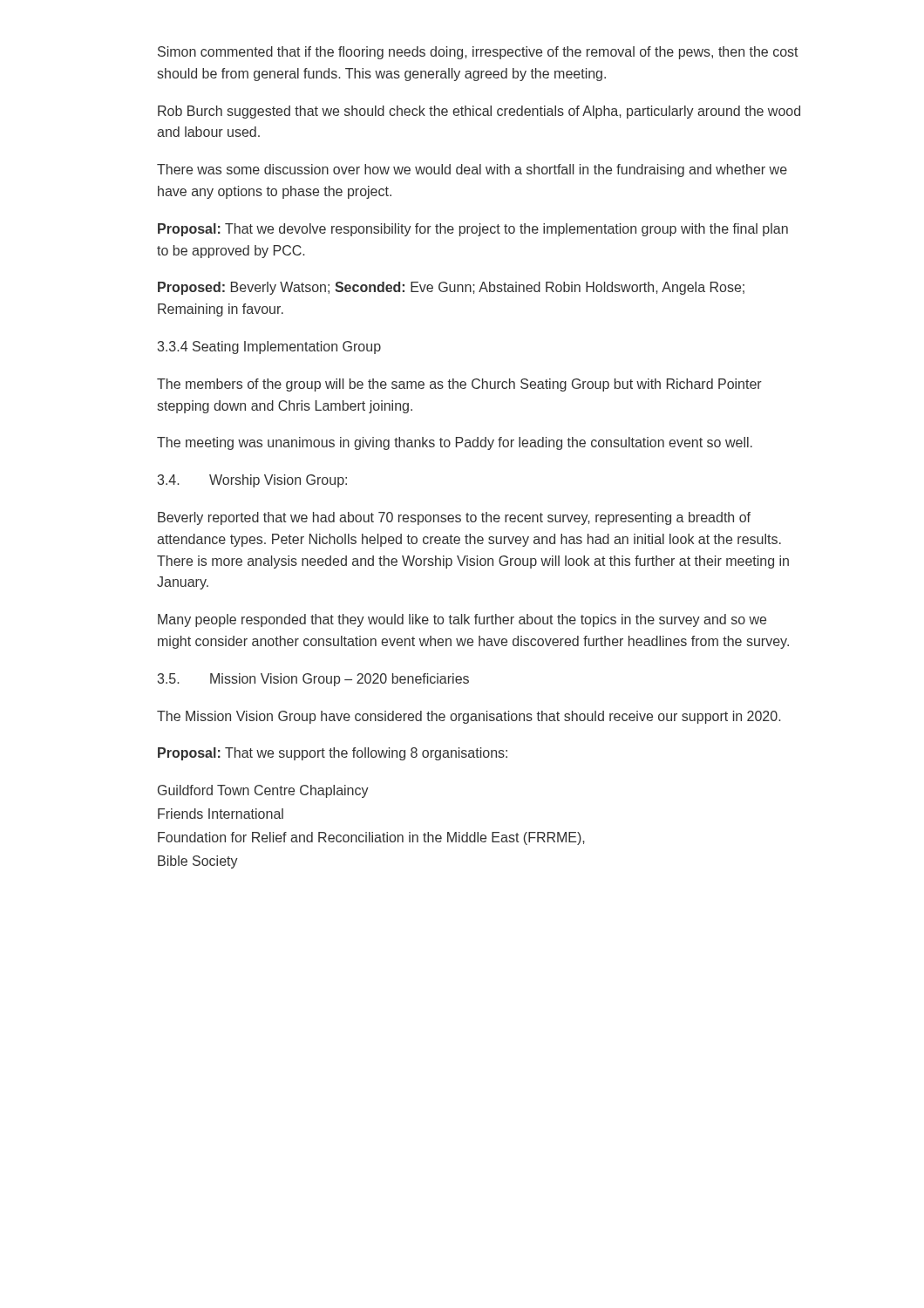Viewport: 924px width, 1308px height.
Task: Select the block starting "Bible Society"
Action: 197,861
